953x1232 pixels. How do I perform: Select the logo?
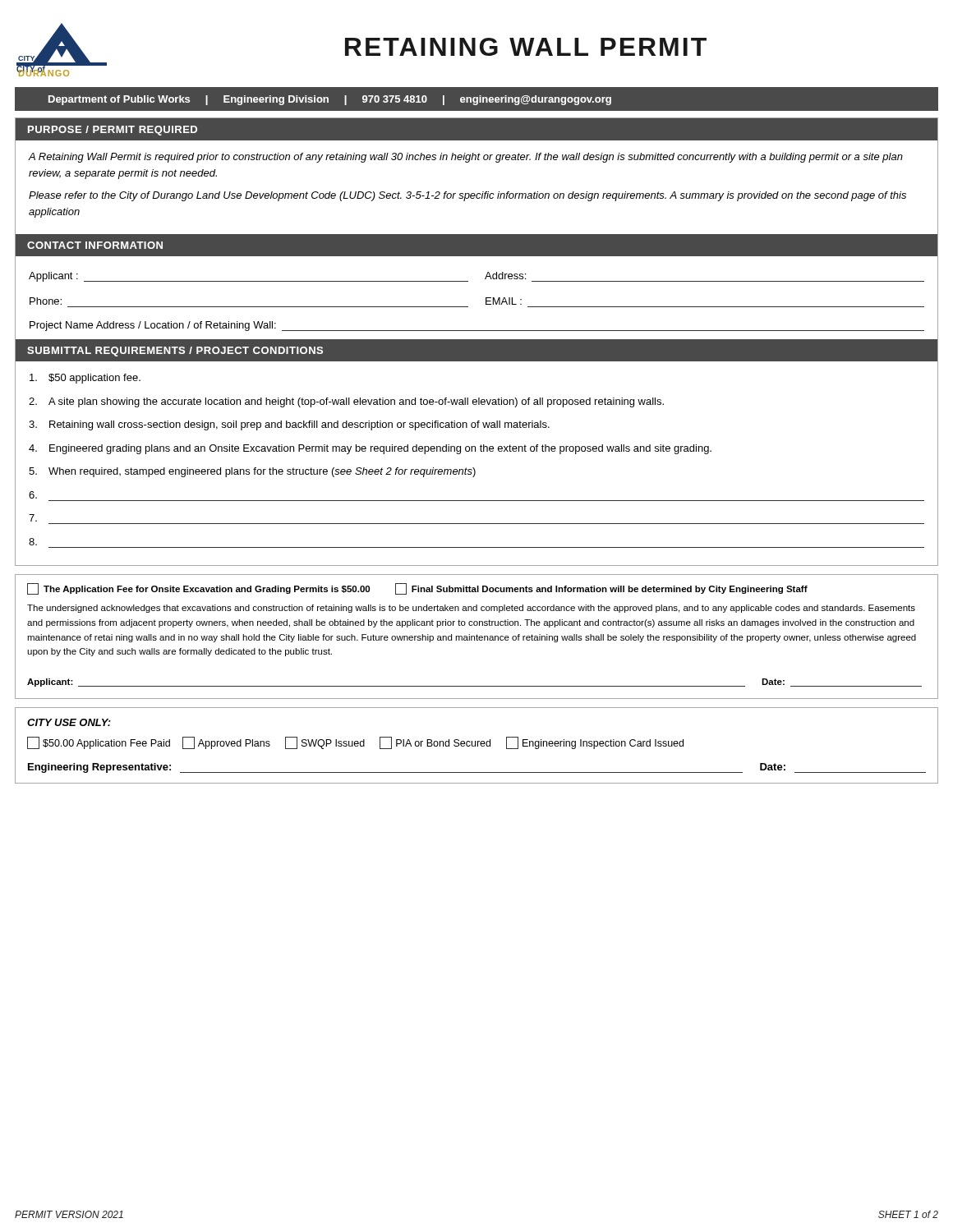click(x=70, y=47)
